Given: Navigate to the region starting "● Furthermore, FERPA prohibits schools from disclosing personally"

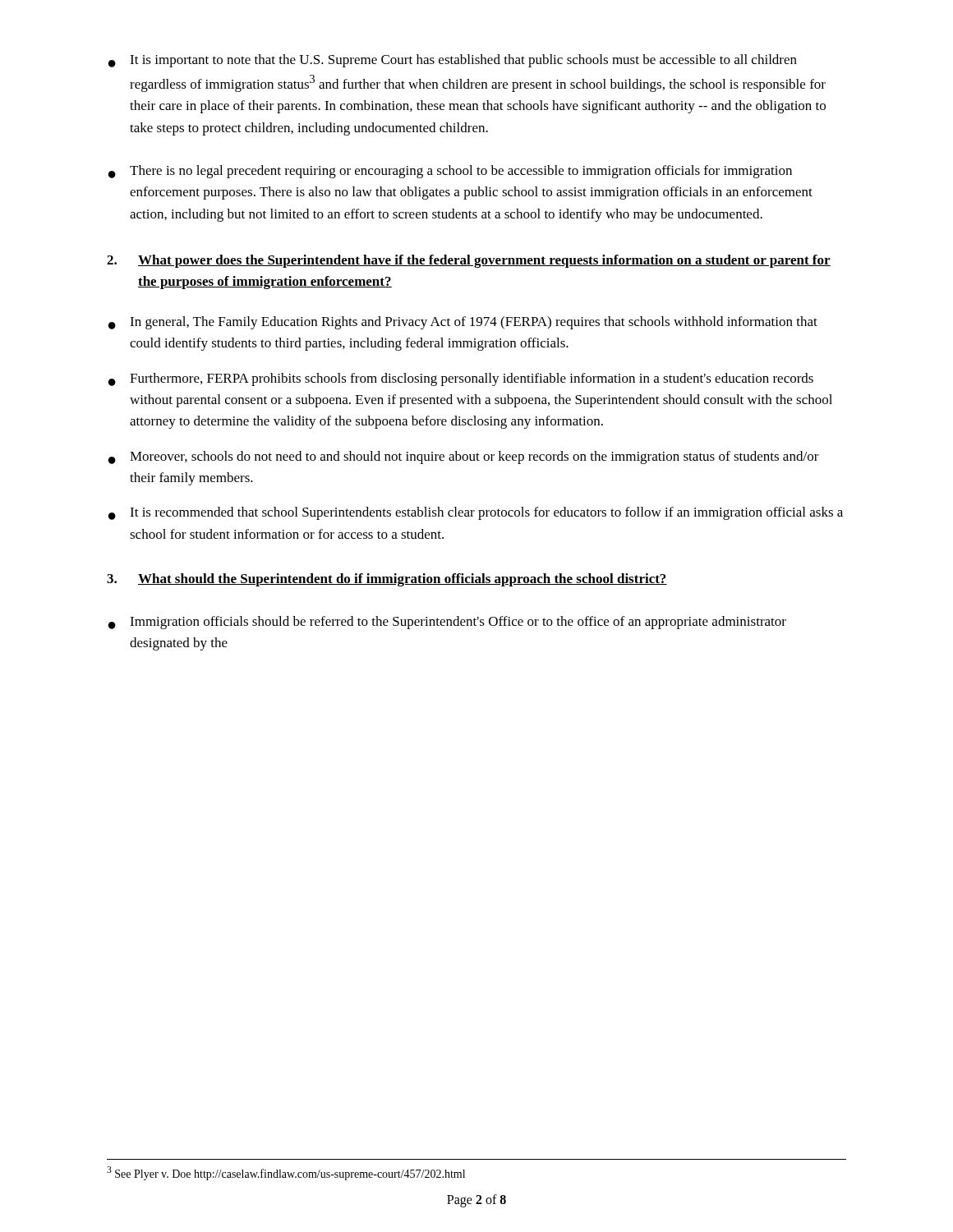Looking at the screenshot, I should coord(476,400).
